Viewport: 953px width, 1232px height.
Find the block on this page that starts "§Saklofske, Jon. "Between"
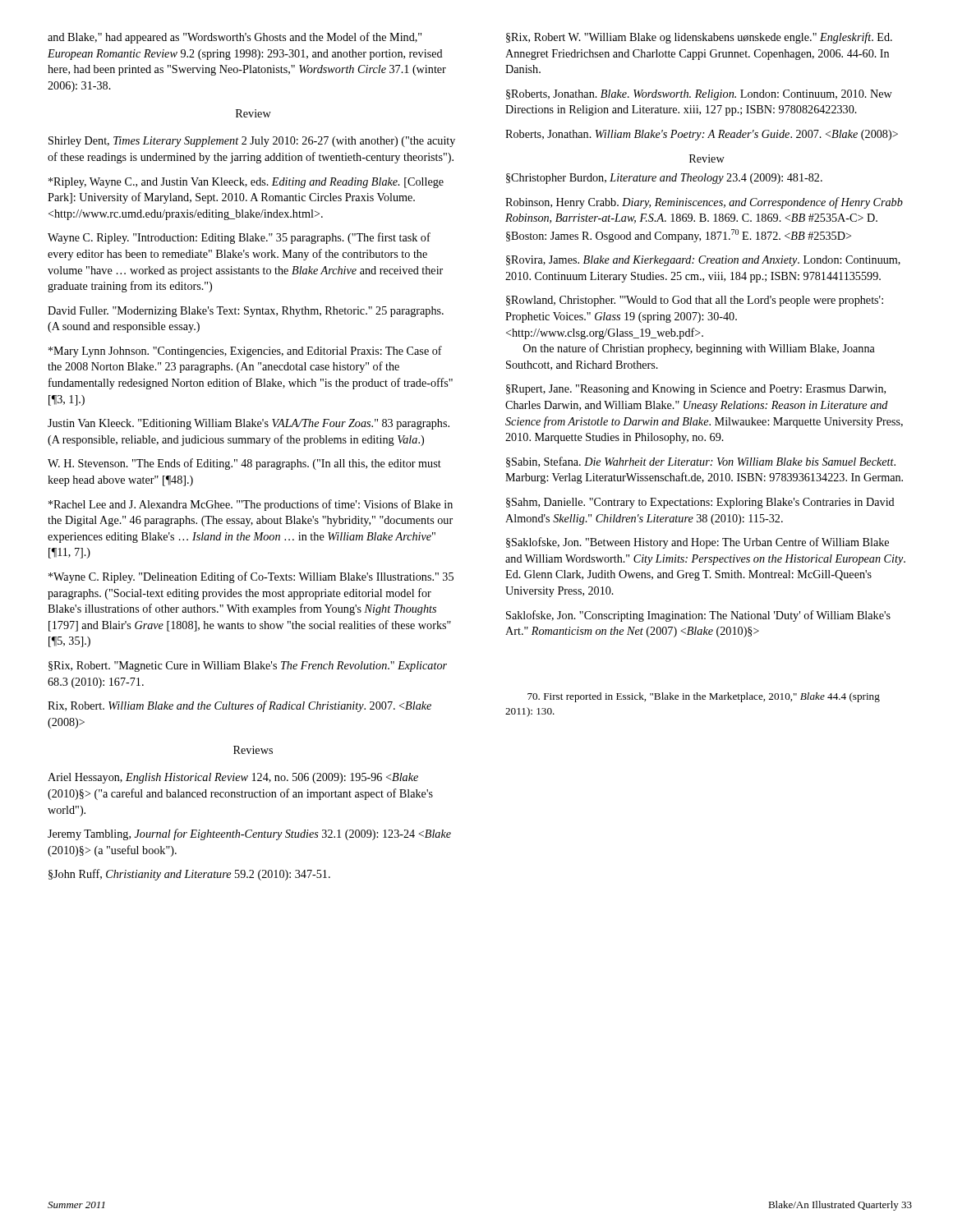pyautogui.click(x=707, y=567)
